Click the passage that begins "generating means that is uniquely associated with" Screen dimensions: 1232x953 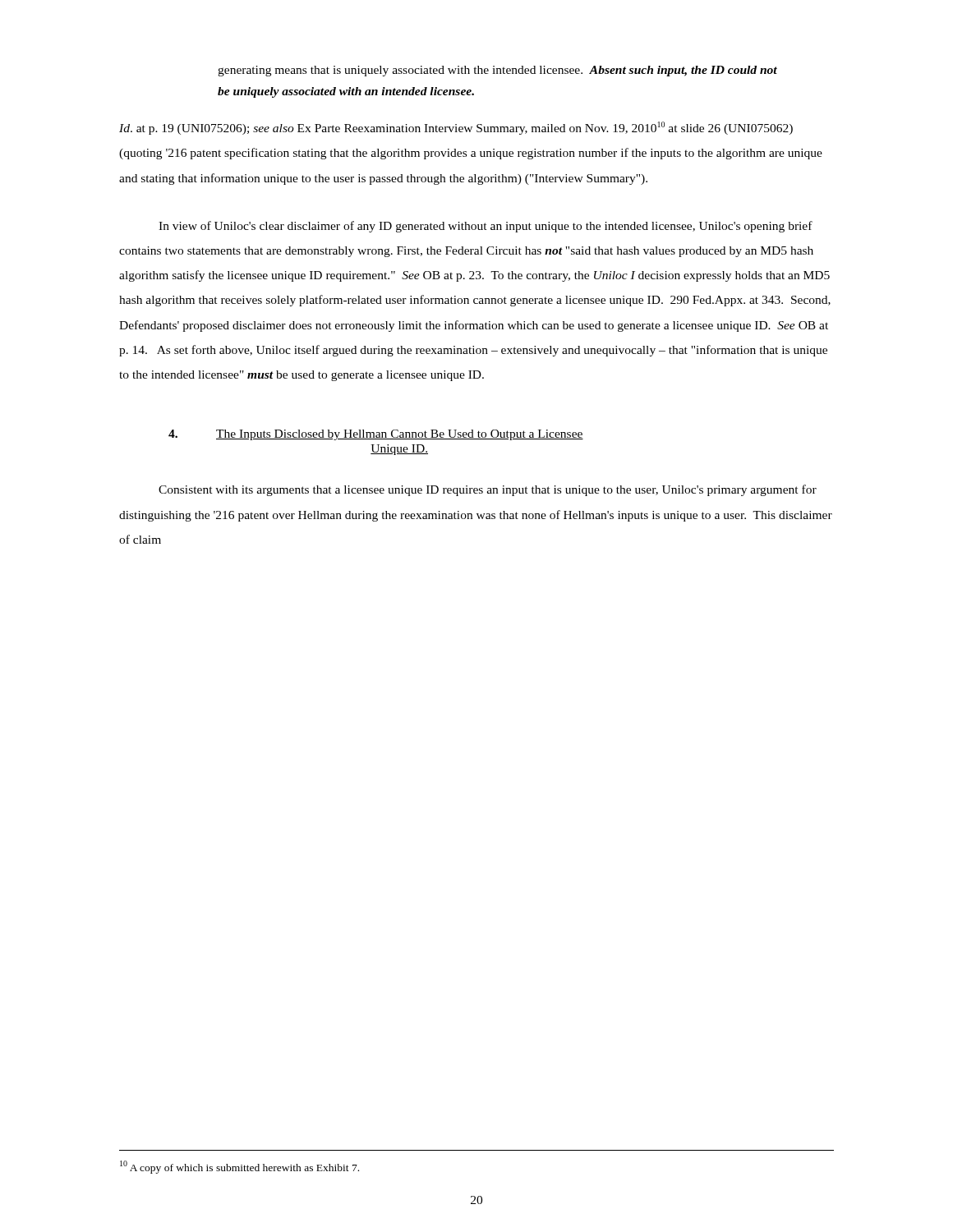(497, 80)
